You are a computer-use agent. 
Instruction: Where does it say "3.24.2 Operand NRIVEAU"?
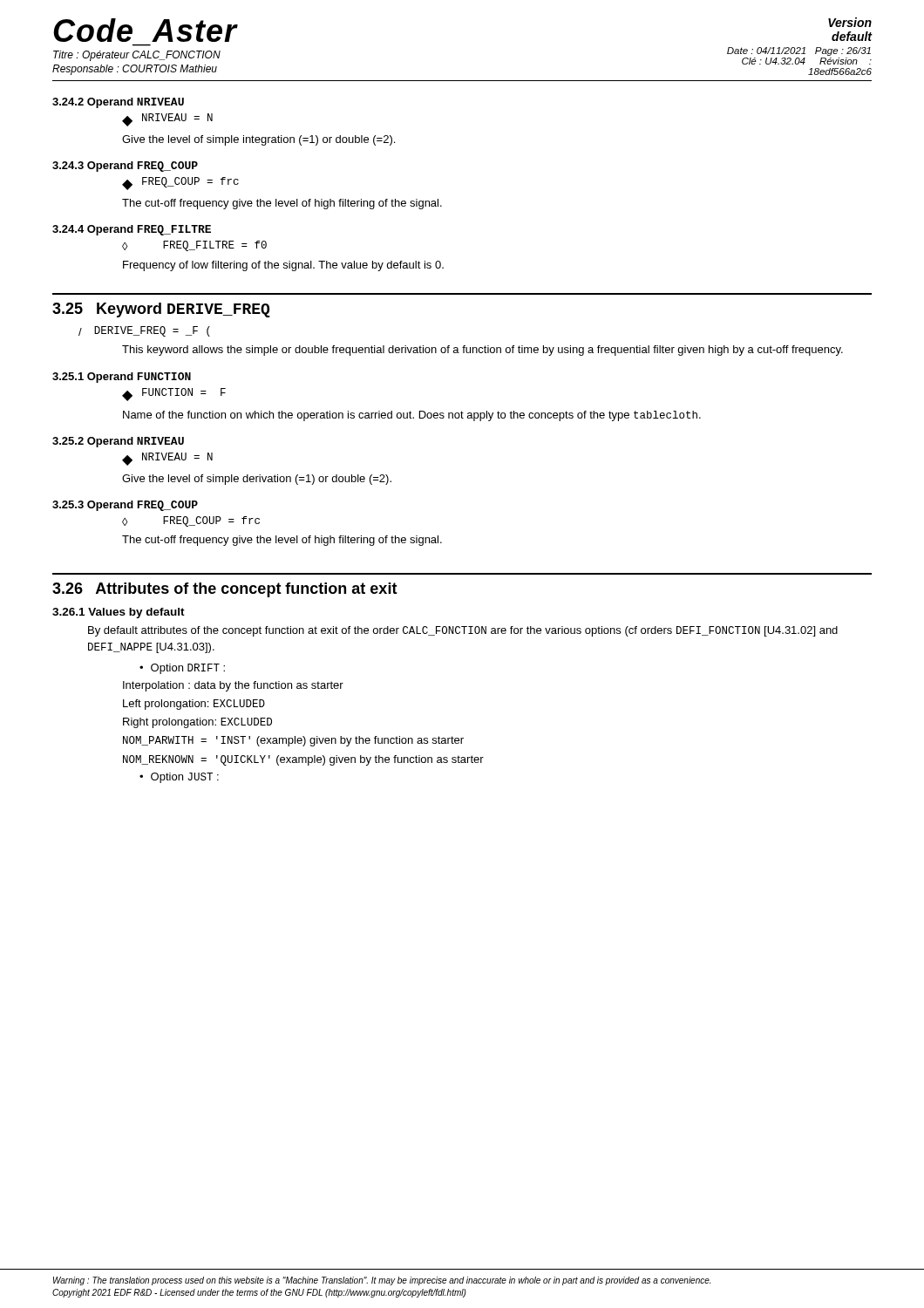pyautogui.click(x=118, y=103)
